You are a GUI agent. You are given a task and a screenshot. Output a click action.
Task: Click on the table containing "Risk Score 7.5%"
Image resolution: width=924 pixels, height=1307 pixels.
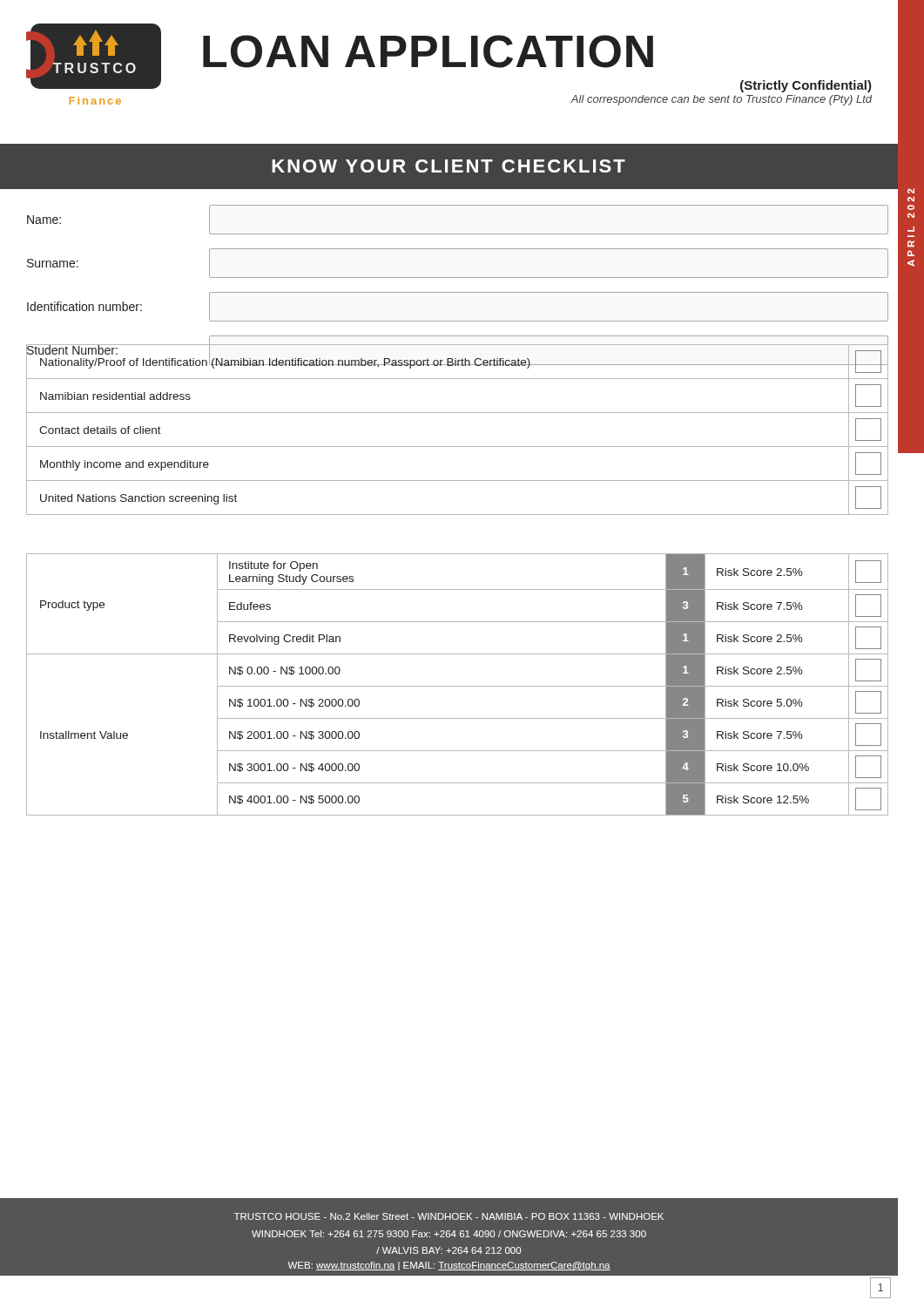tap(457, 684)
